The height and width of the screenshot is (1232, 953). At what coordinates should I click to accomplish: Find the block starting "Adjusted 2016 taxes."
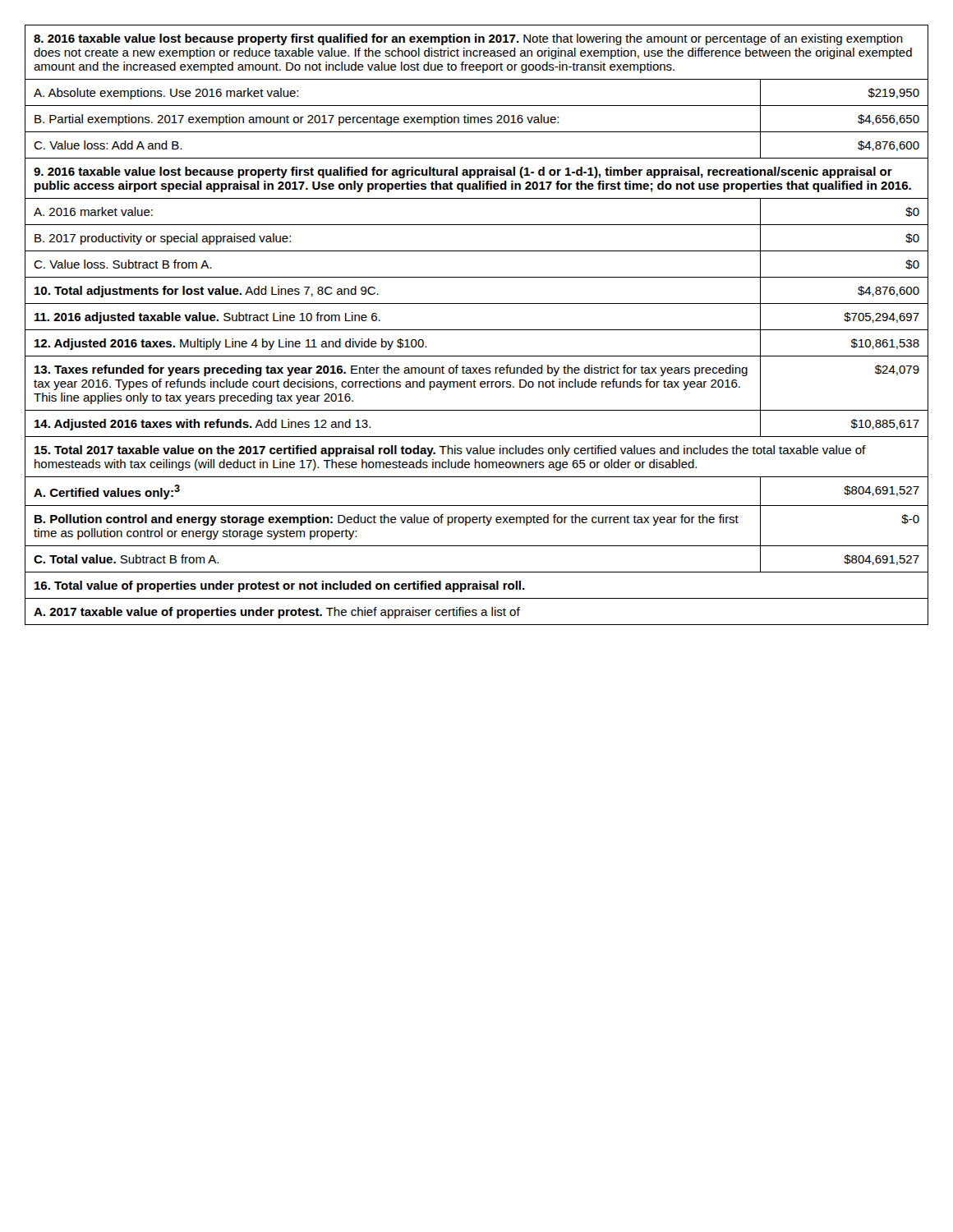pos(231,343)
